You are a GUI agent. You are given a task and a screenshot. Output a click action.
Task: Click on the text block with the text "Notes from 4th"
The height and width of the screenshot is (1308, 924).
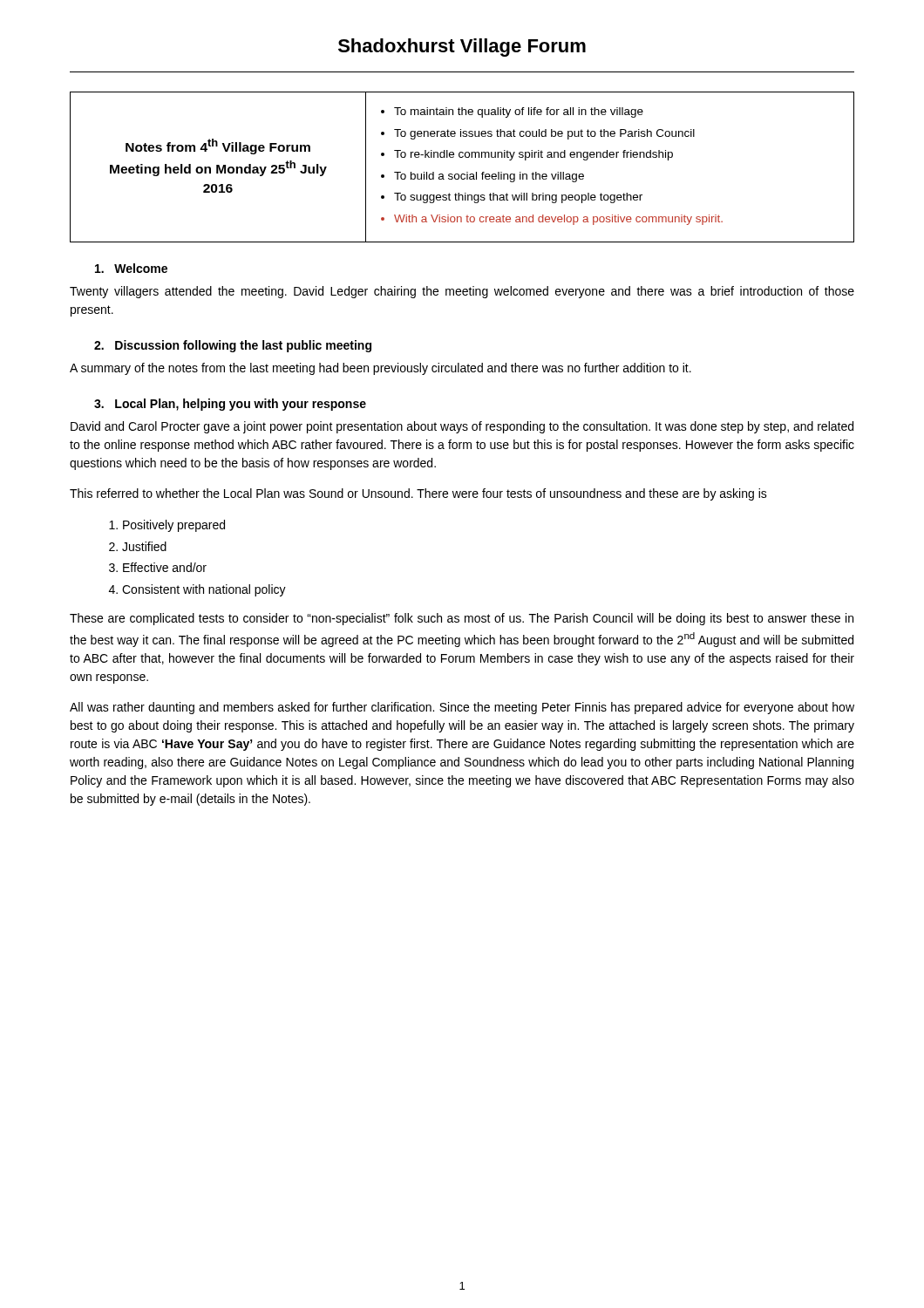point(218,166)
